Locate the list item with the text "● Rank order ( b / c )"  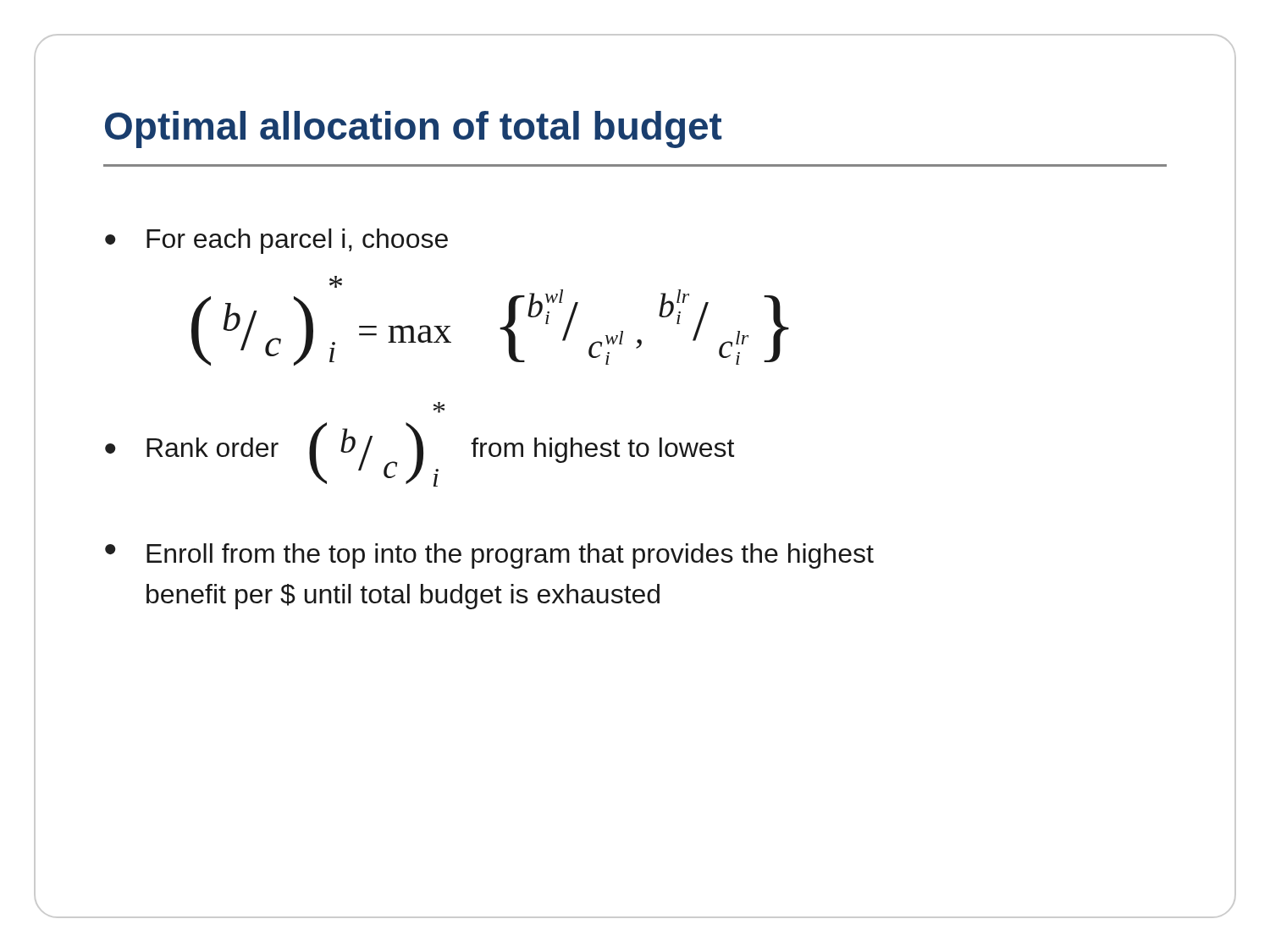click(x=419, y=448)
